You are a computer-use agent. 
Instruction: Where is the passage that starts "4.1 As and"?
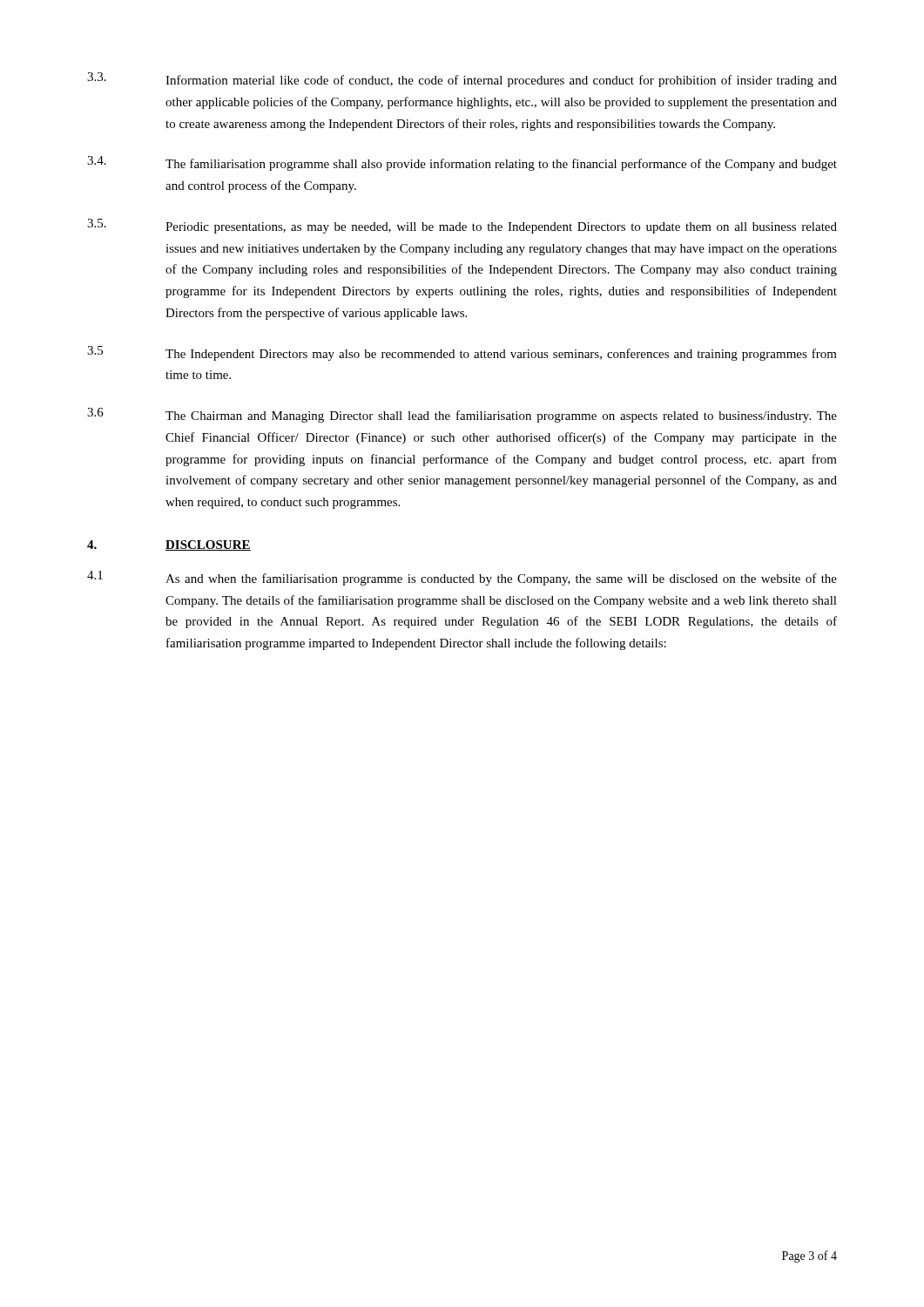coord(462,611)
